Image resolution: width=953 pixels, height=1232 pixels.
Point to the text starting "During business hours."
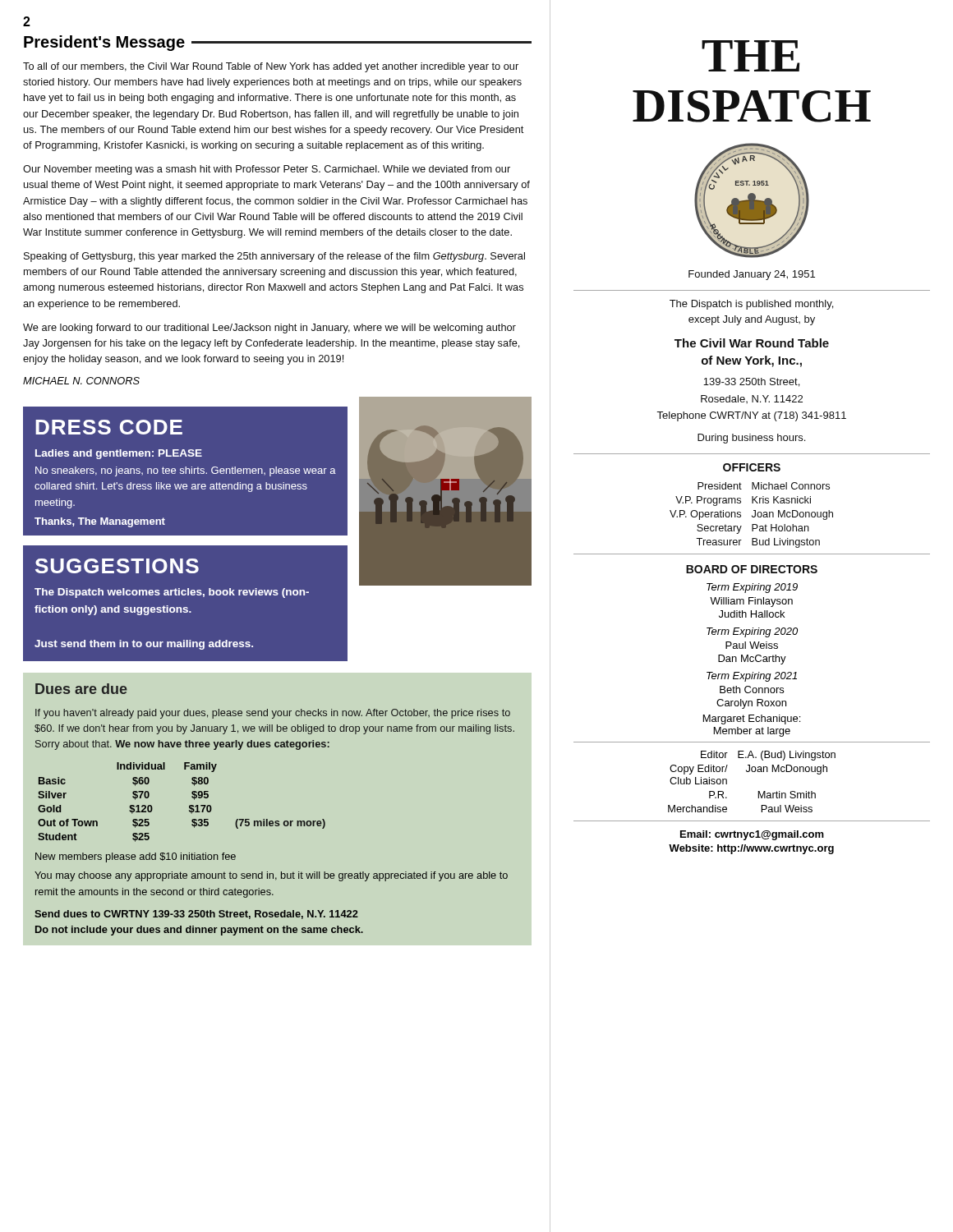(x=752, y=437)
